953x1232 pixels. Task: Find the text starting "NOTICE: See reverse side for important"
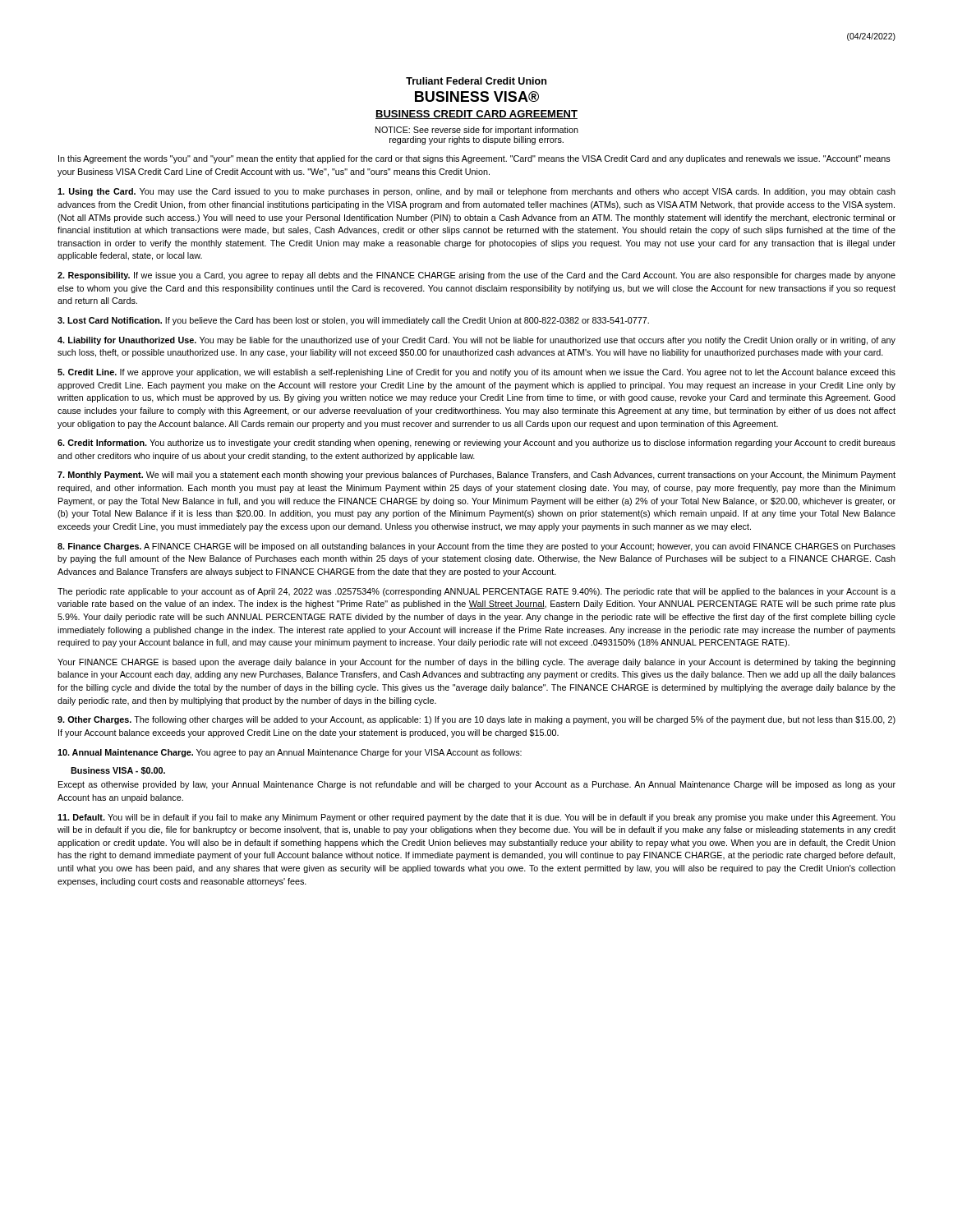[x=476, y=135]
